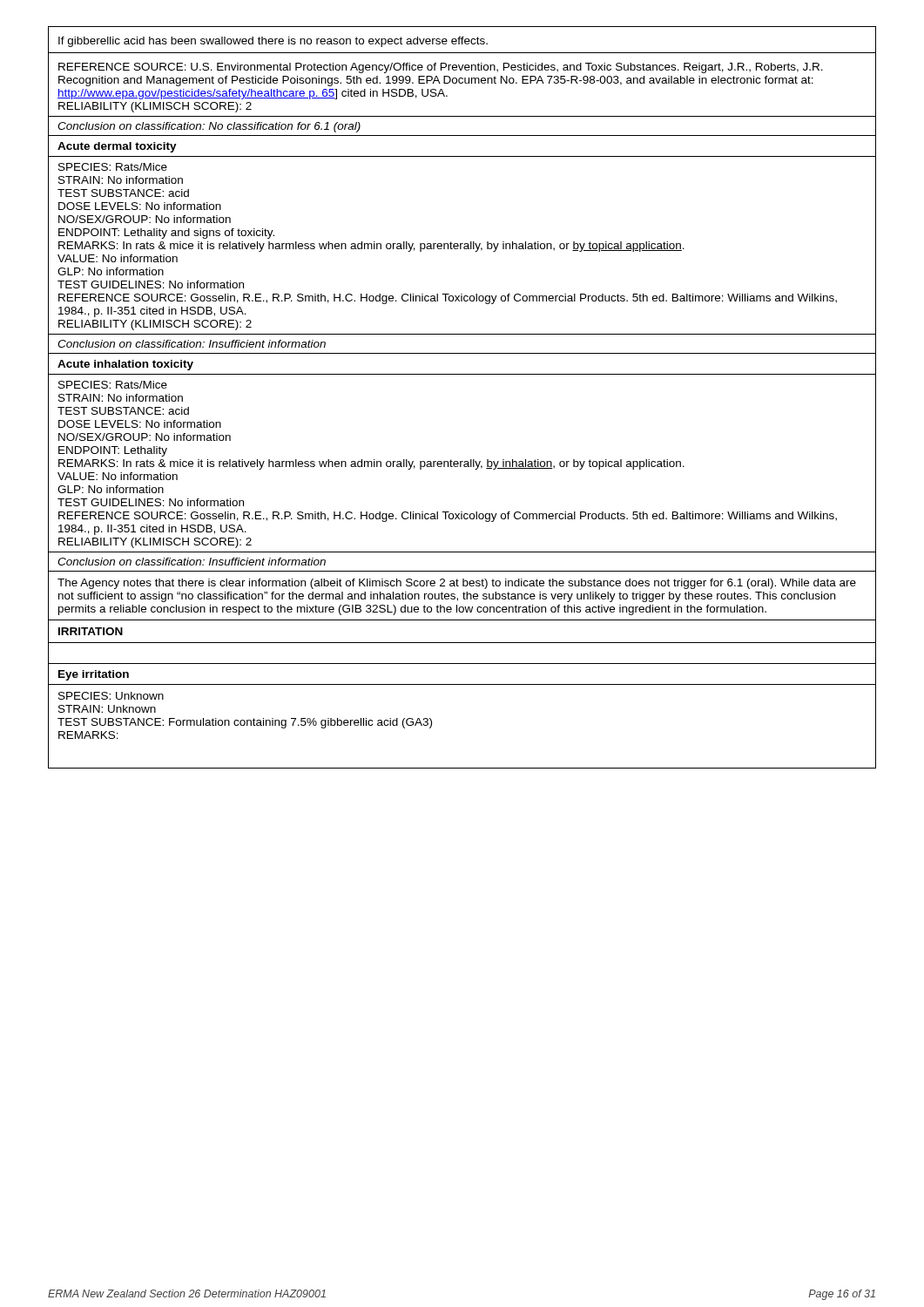Point to "Acute inhalation toxicity"
Viewport: 924px width, 1307px height.
462,364
